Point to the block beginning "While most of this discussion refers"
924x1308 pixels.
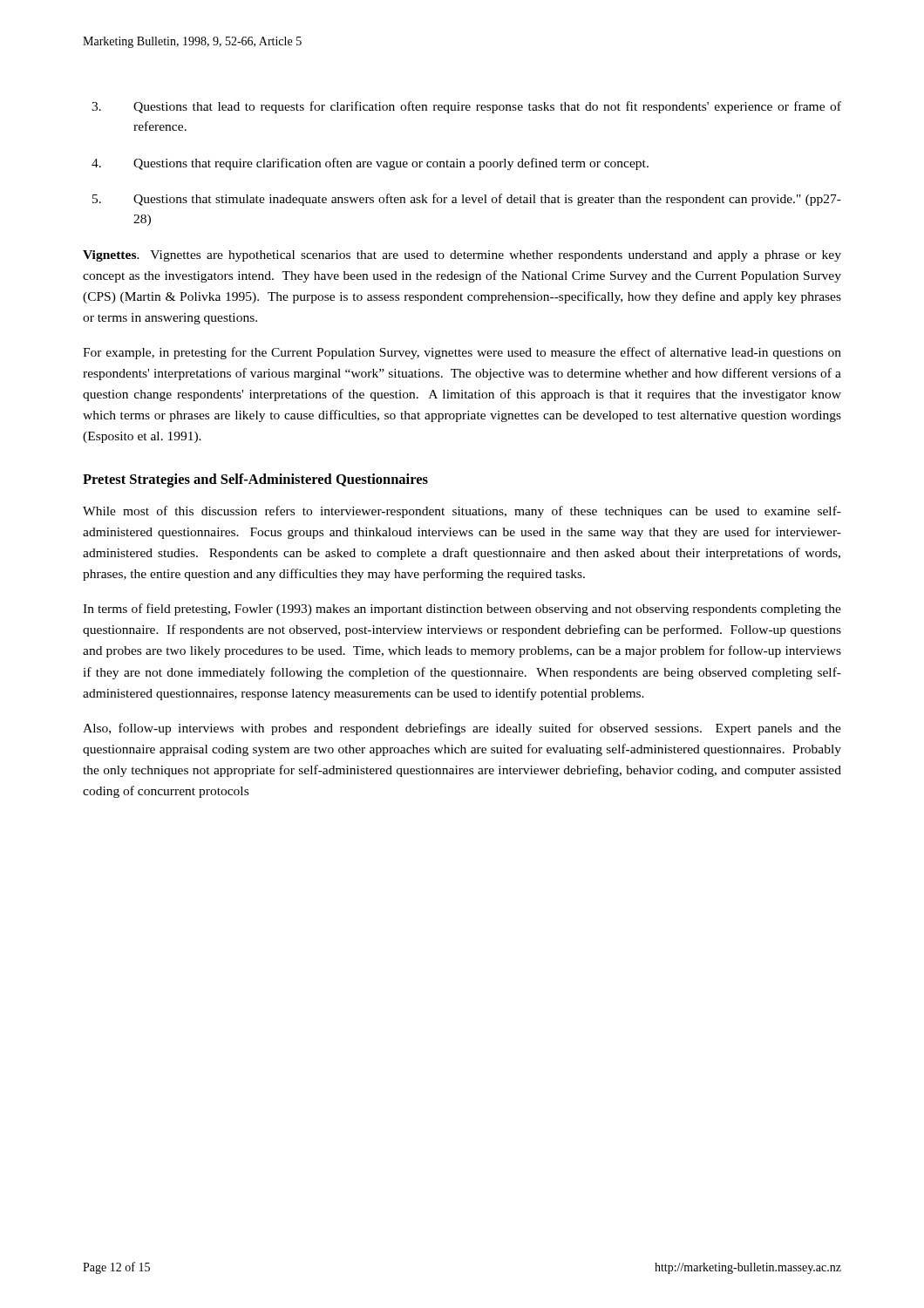point(462,542)
